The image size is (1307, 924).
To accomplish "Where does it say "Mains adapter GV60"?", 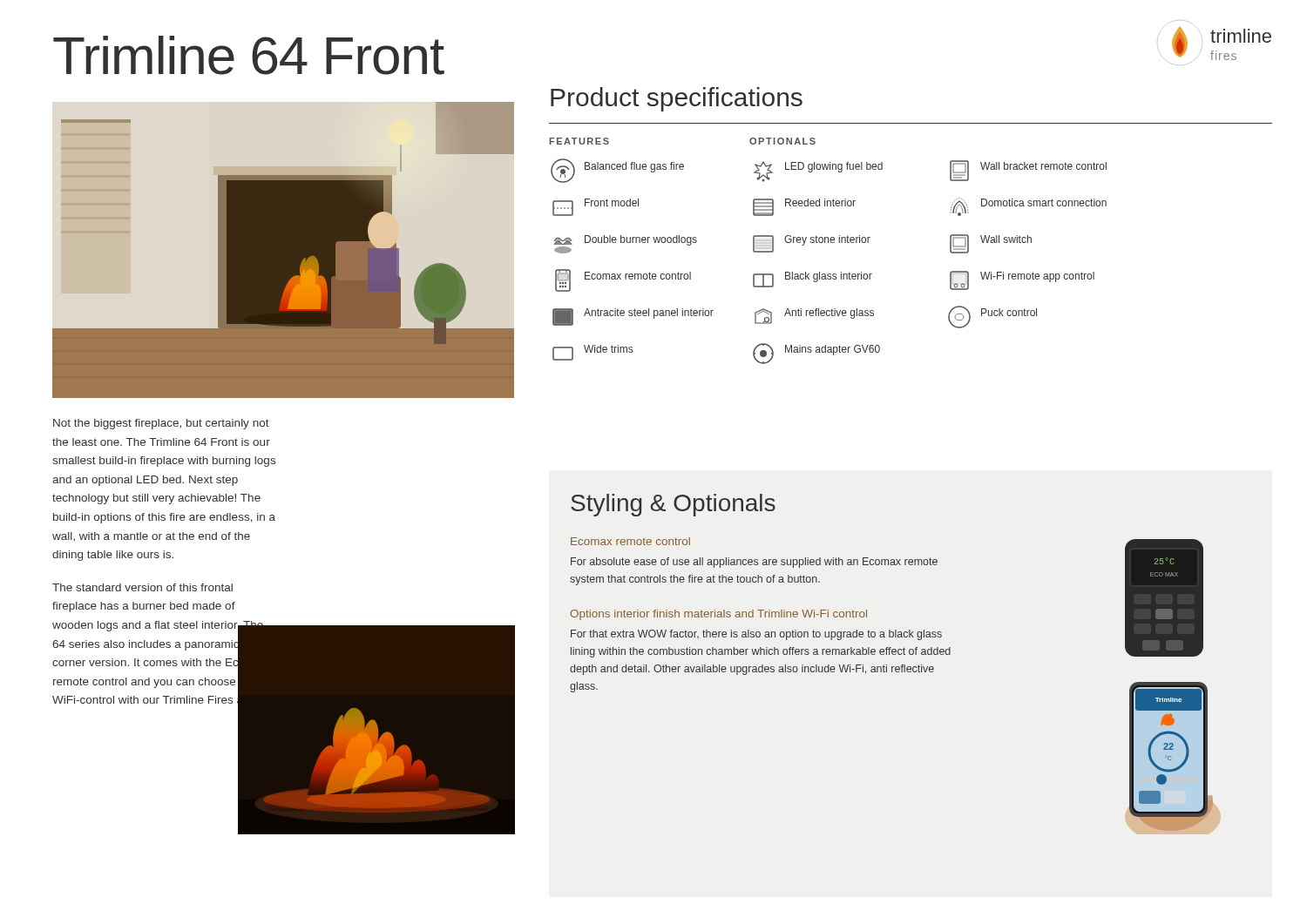I will [815, 354].
